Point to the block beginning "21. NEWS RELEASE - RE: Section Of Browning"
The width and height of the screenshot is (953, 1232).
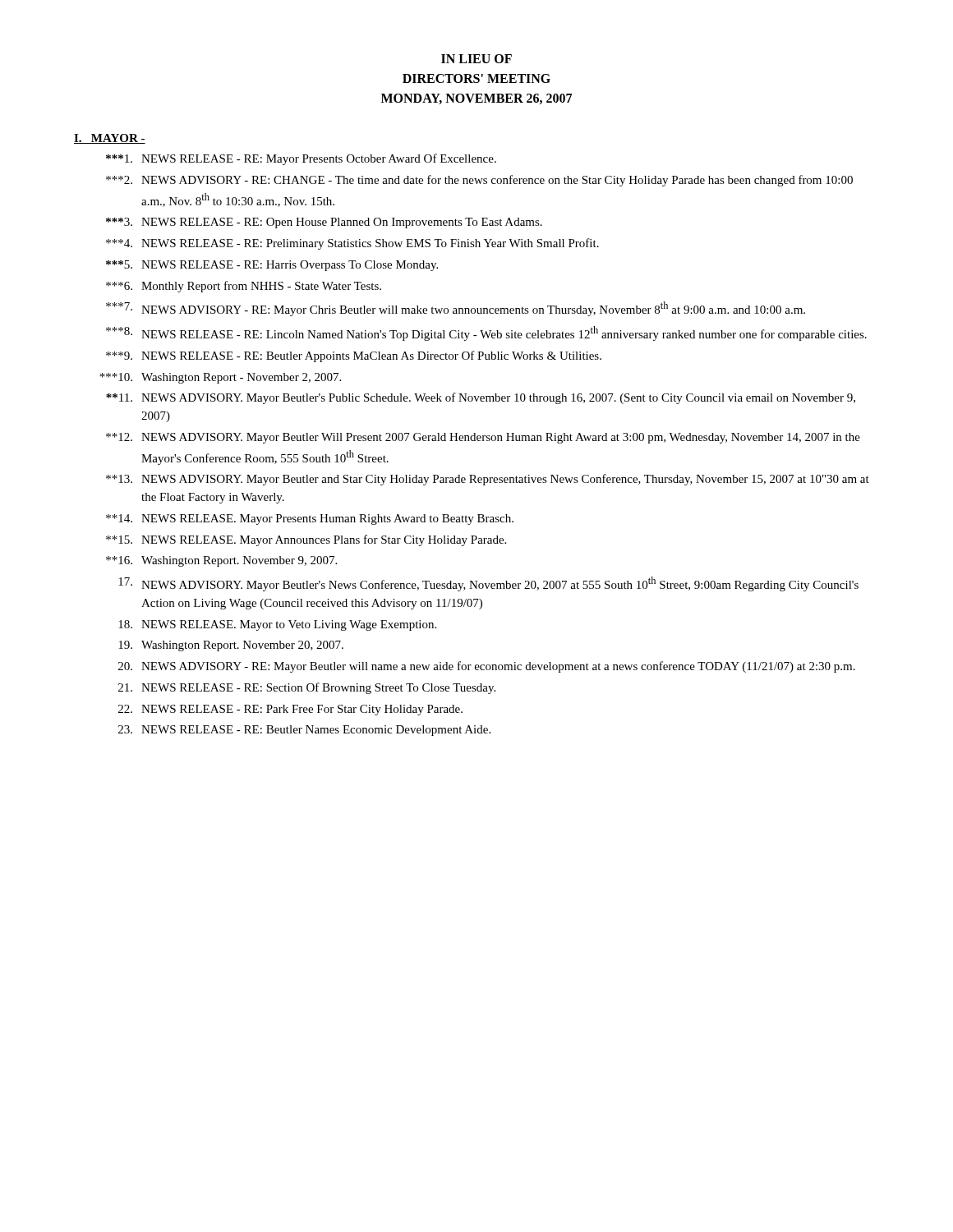click(x=476, y=688)
